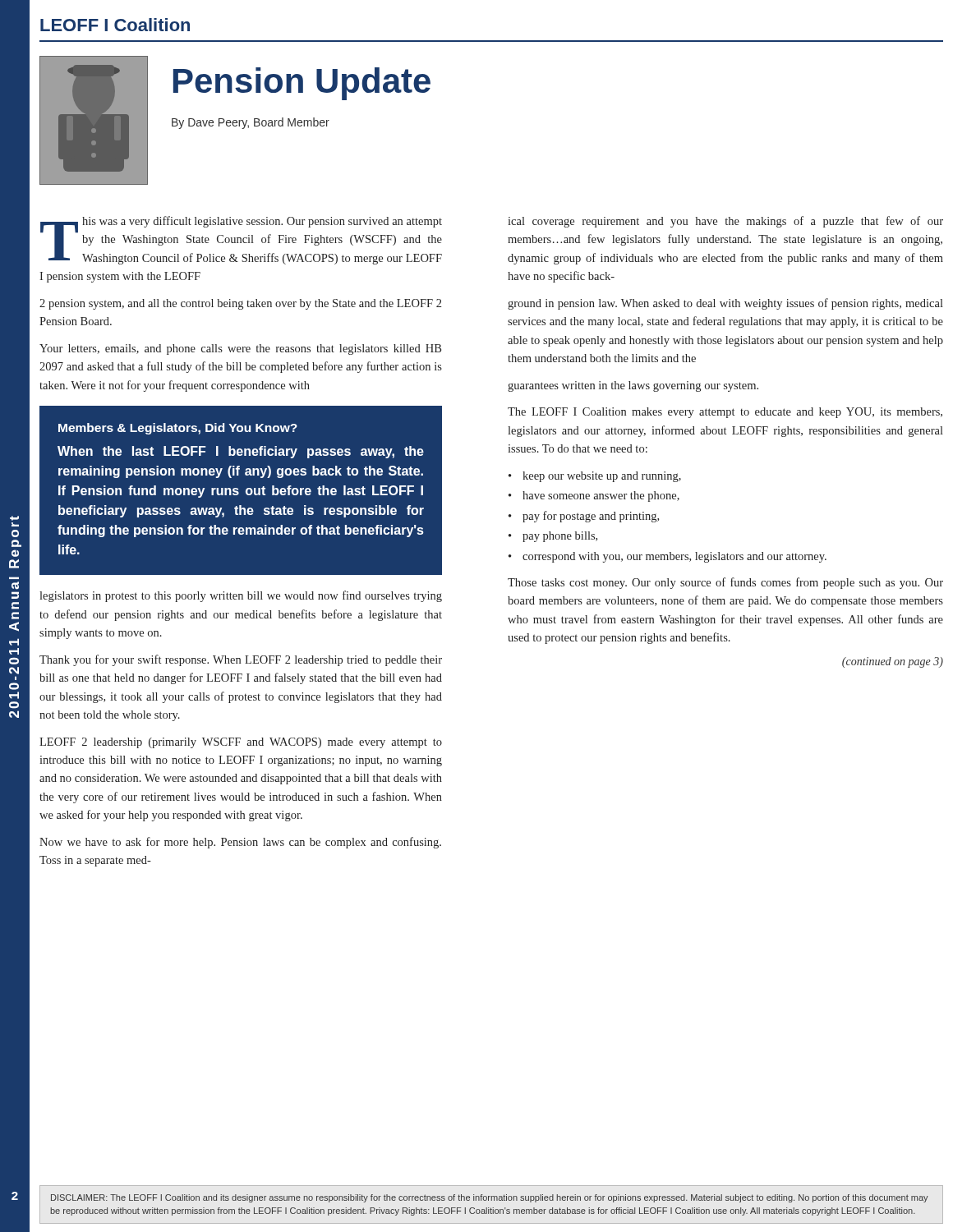953x1232 pixels.
Task: Select the text starting "have someone answer the phone,"
Action: tap(601, 495)
